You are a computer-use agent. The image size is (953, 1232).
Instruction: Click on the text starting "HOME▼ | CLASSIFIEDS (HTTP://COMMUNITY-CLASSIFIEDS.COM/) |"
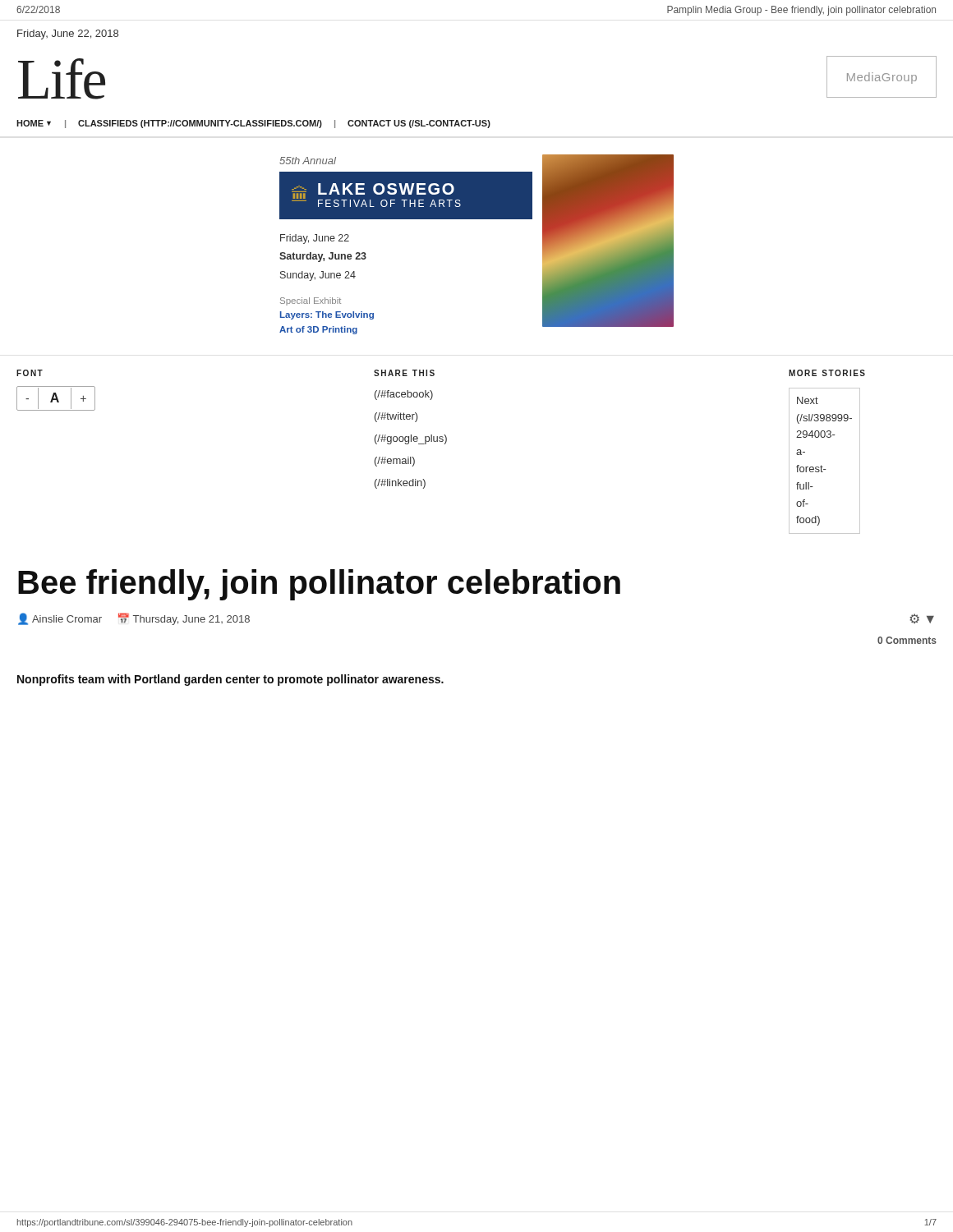(x=253, y=123)
